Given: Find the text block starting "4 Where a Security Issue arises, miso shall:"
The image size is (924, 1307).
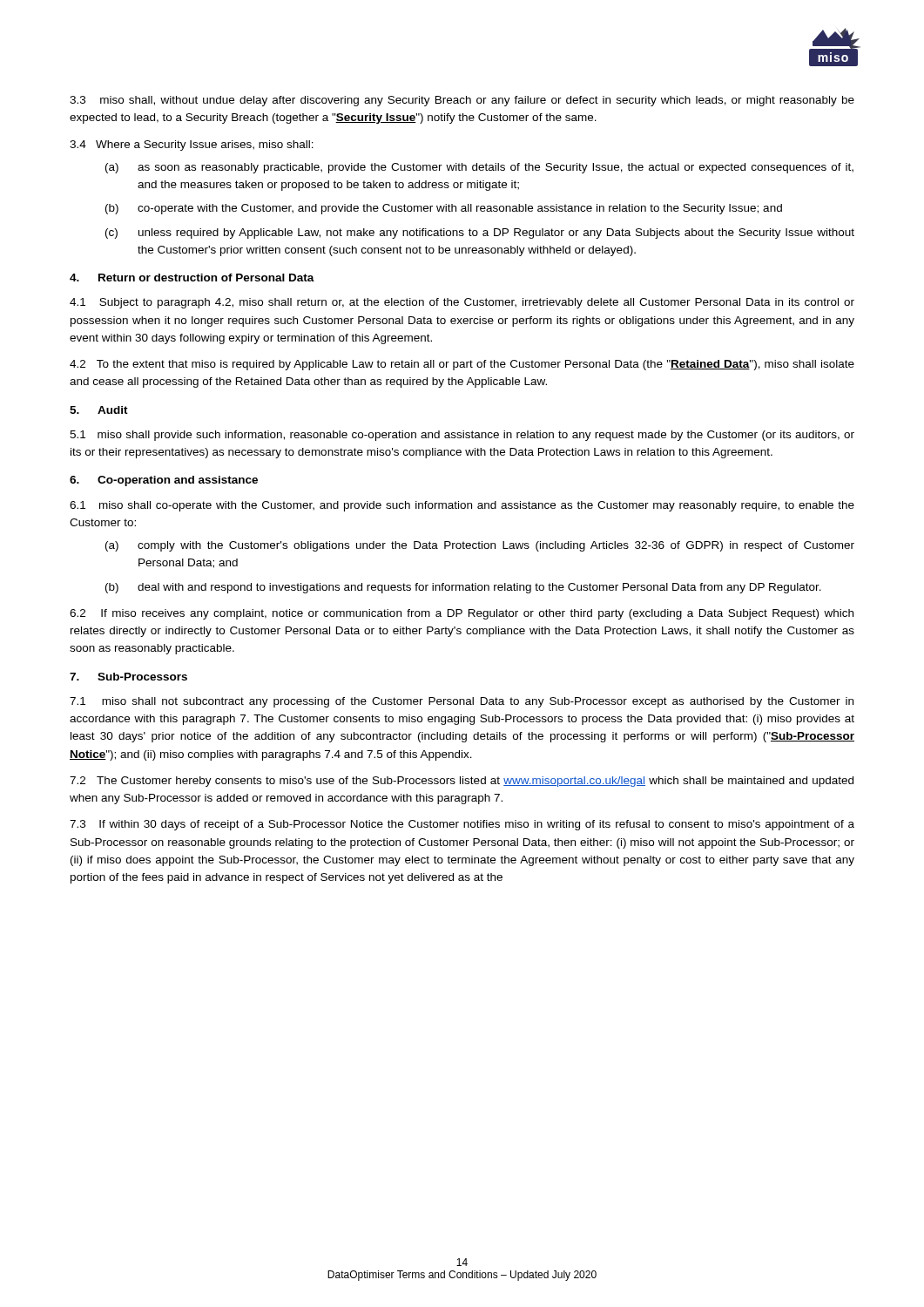Looking at the screenshot, I should click(192, 144).
